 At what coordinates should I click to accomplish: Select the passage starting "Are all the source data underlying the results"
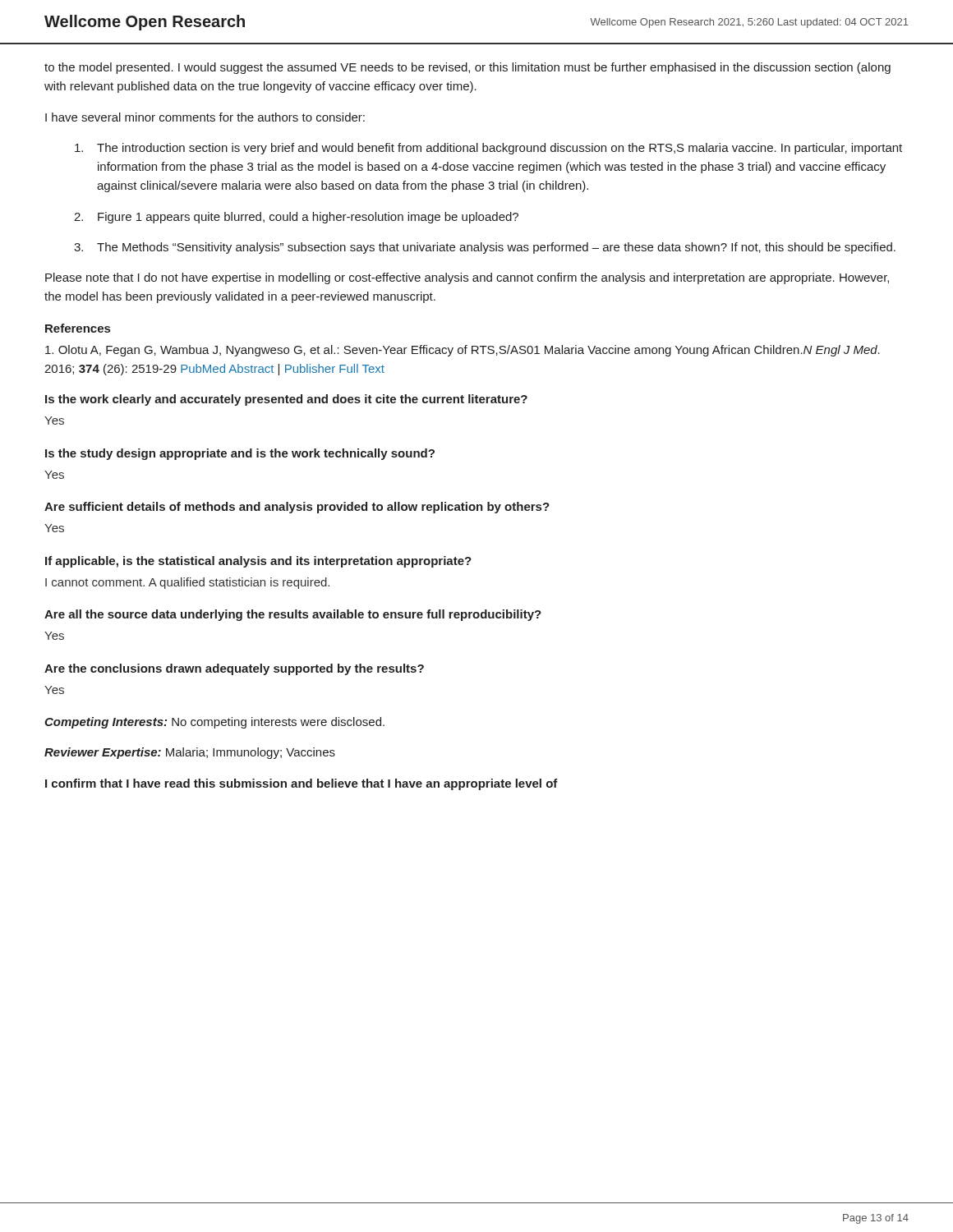coord(293,614)
